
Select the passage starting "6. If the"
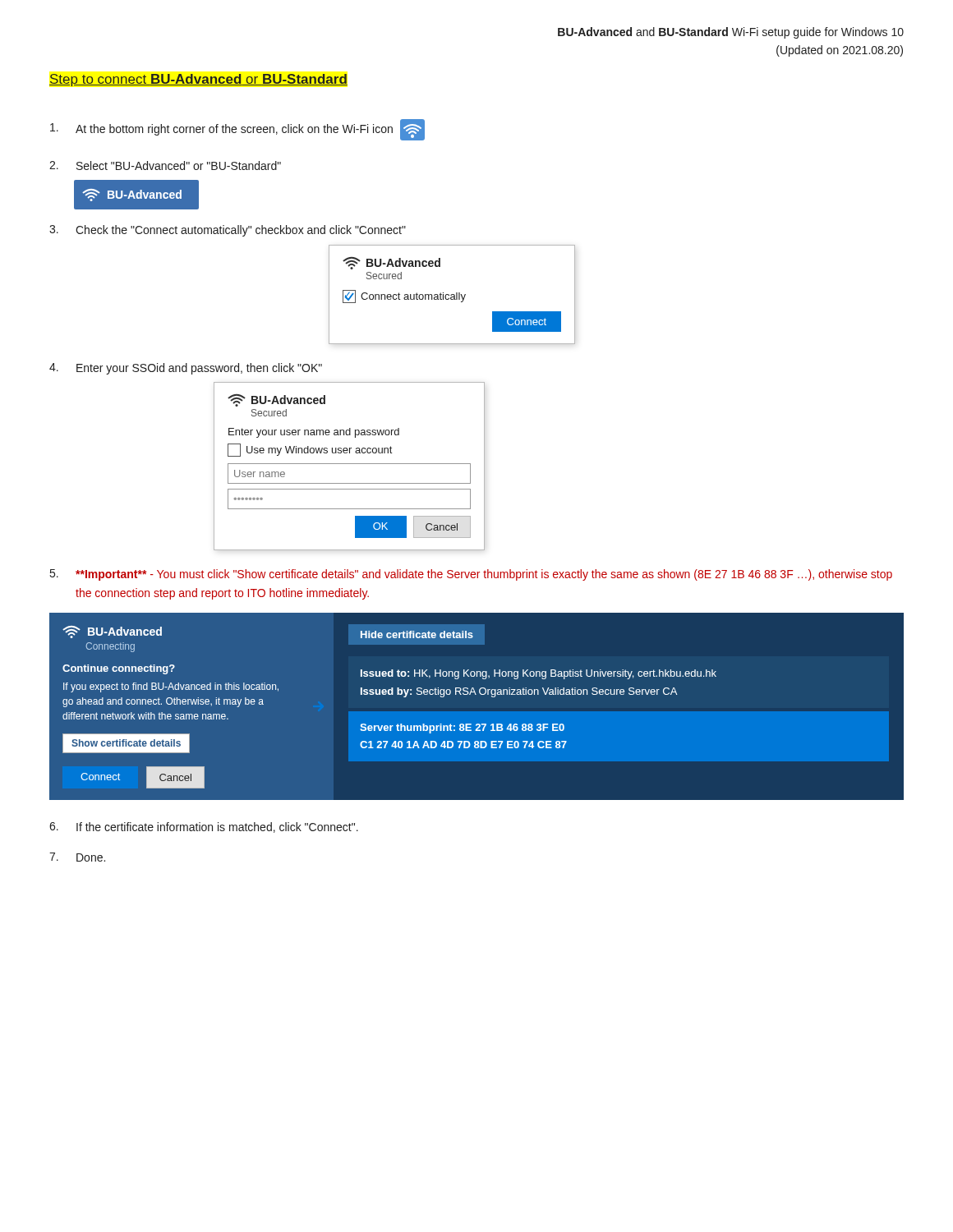pos(204,827)
